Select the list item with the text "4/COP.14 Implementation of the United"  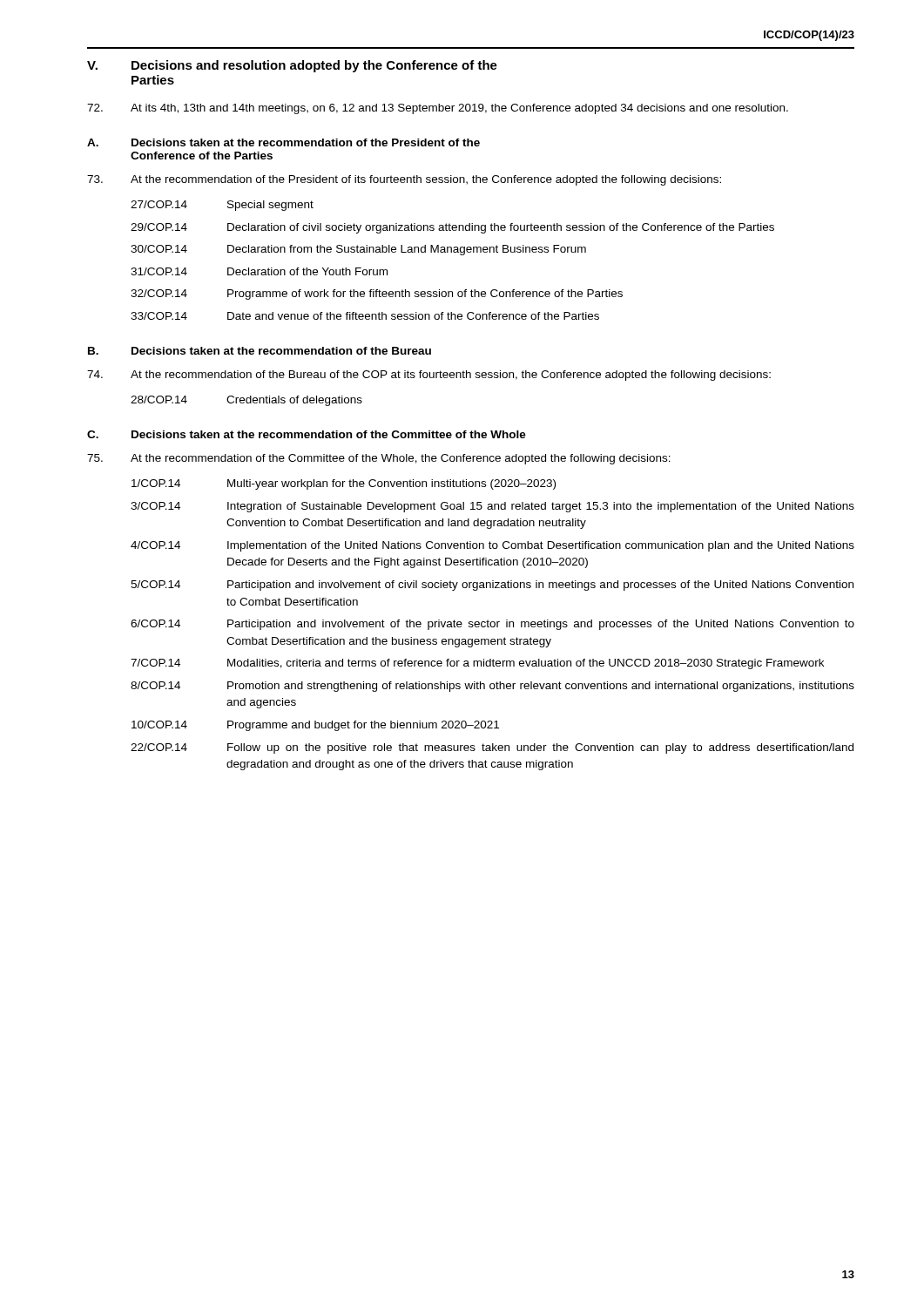tap(492, 554)
